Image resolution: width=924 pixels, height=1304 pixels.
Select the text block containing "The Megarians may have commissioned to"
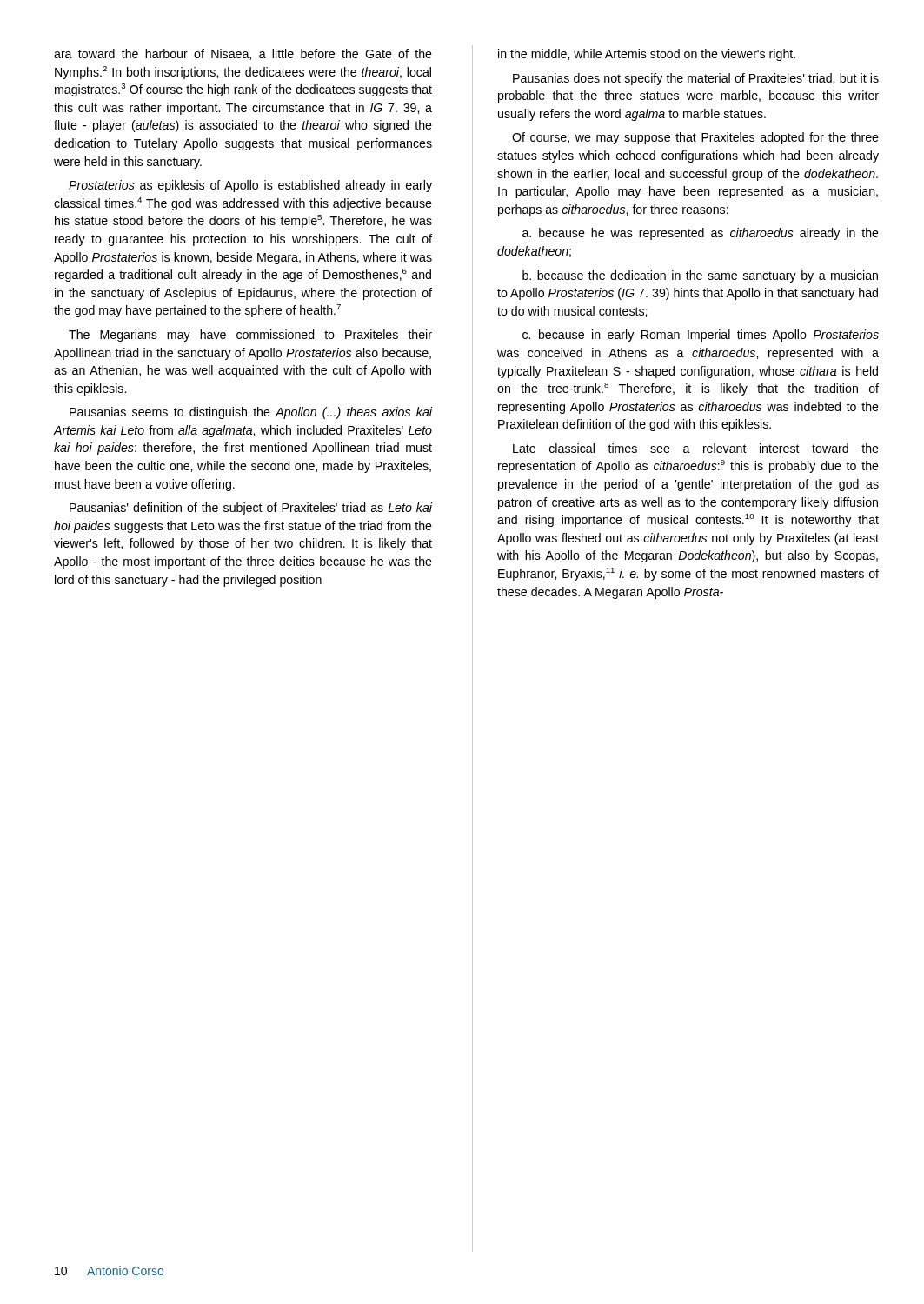(x=243, y=362)
